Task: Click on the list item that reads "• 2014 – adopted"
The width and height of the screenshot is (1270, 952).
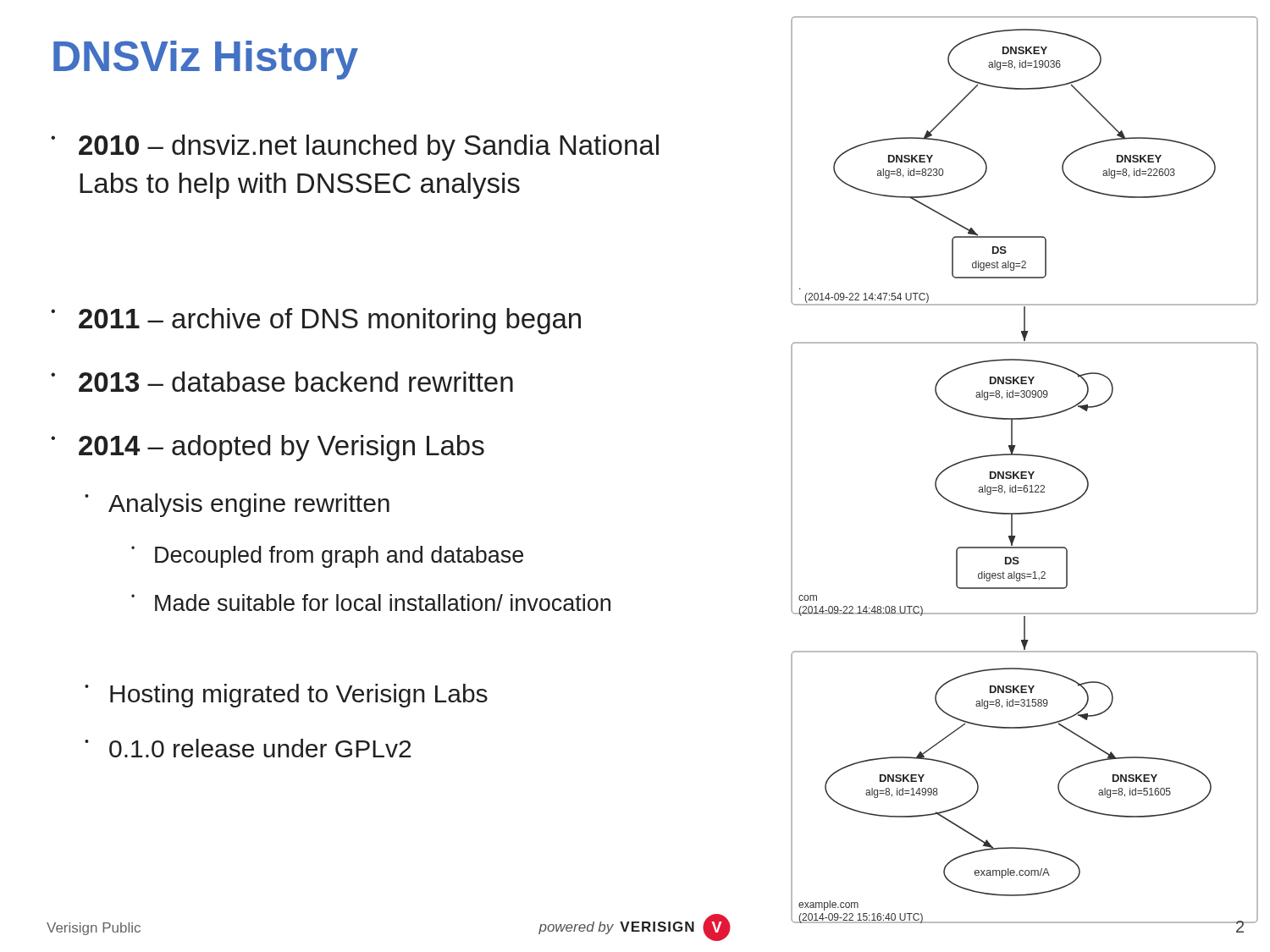Action: (268, 446)
